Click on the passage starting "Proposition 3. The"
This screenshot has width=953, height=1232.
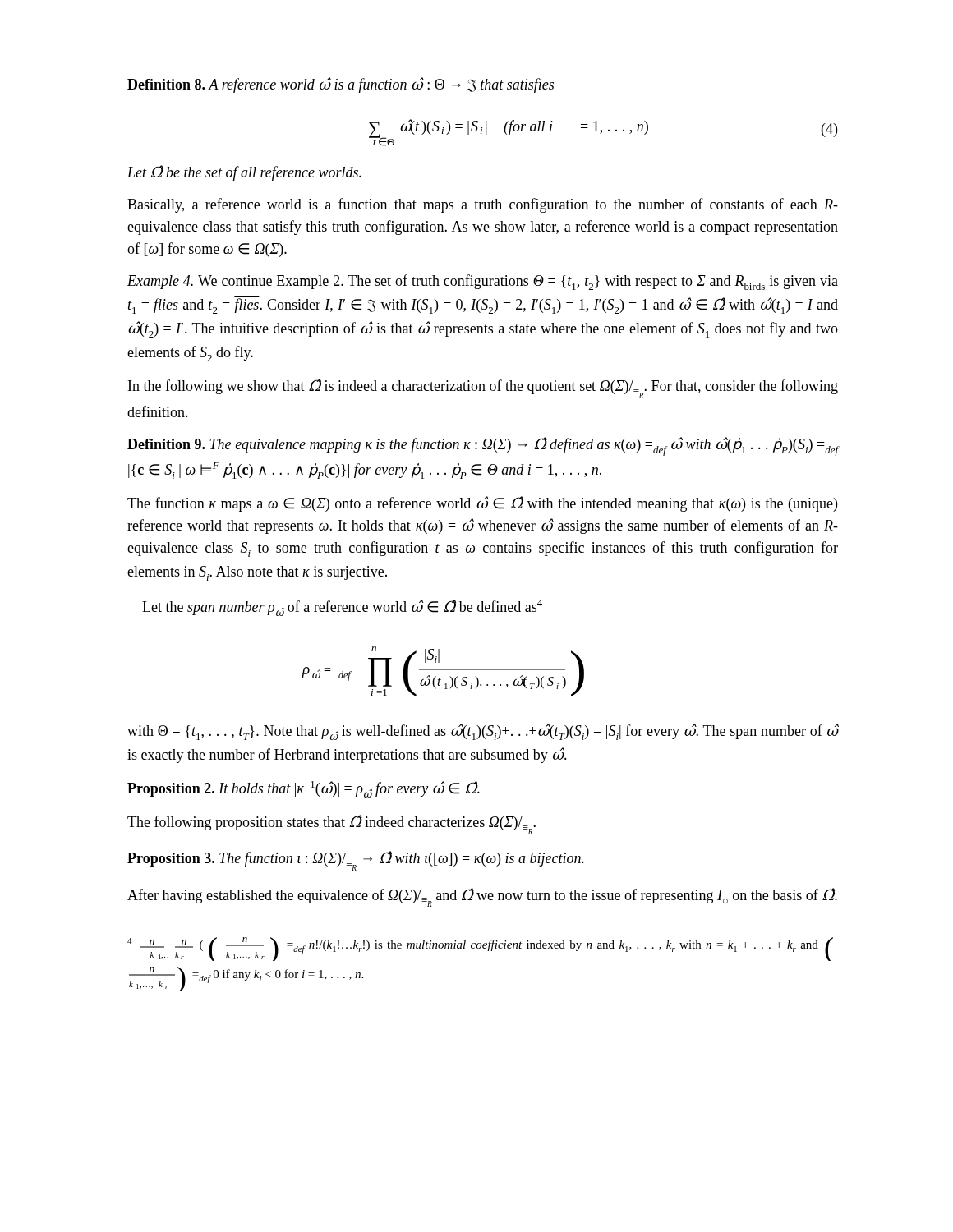click(356, 861)
